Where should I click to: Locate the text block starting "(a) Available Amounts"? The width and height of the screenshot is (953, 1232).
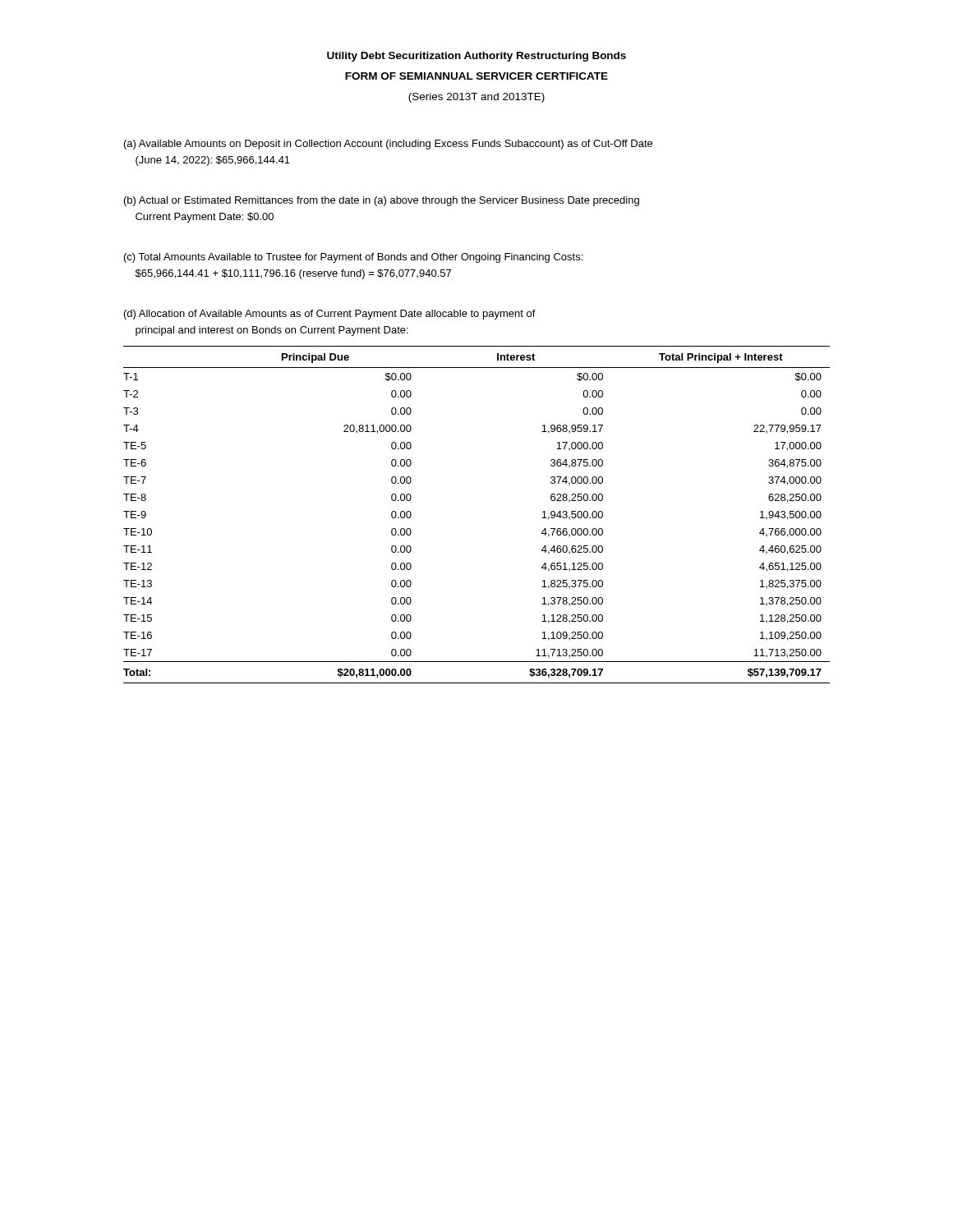476,152
